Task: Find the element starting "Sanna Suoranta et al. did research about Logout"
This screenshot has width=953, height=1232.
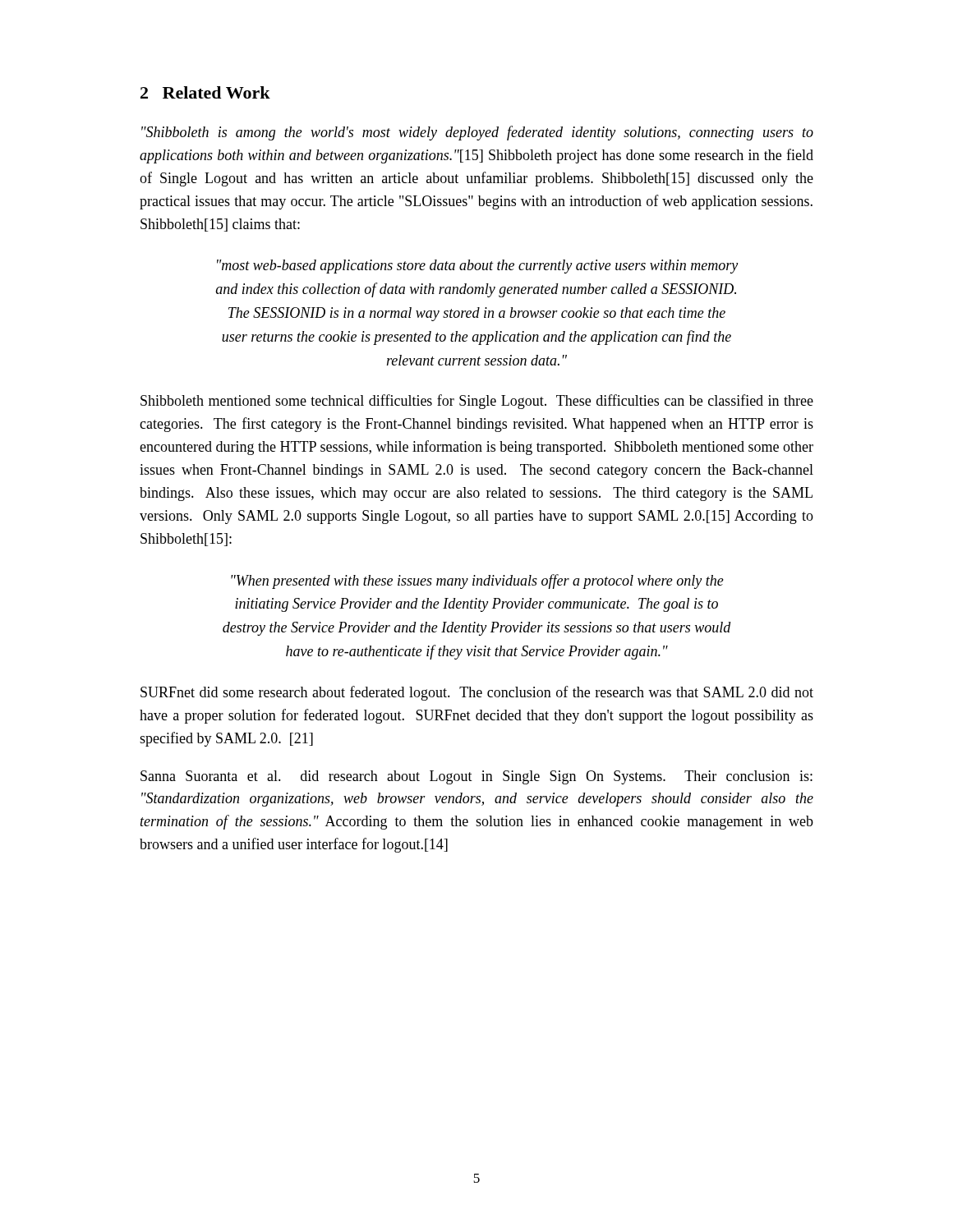Action: (476, 810)
